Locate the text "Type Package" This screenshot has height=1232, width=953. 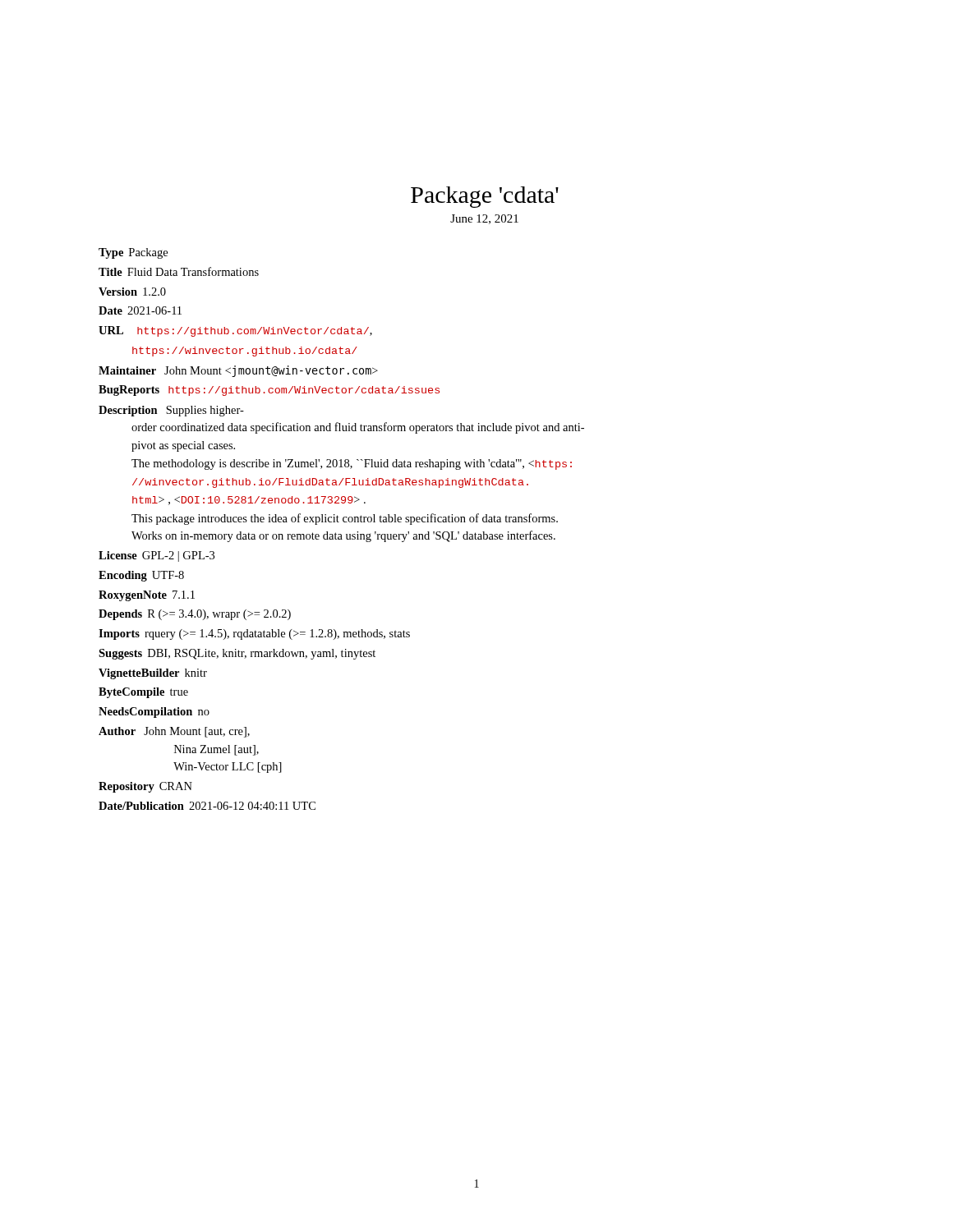133,253
